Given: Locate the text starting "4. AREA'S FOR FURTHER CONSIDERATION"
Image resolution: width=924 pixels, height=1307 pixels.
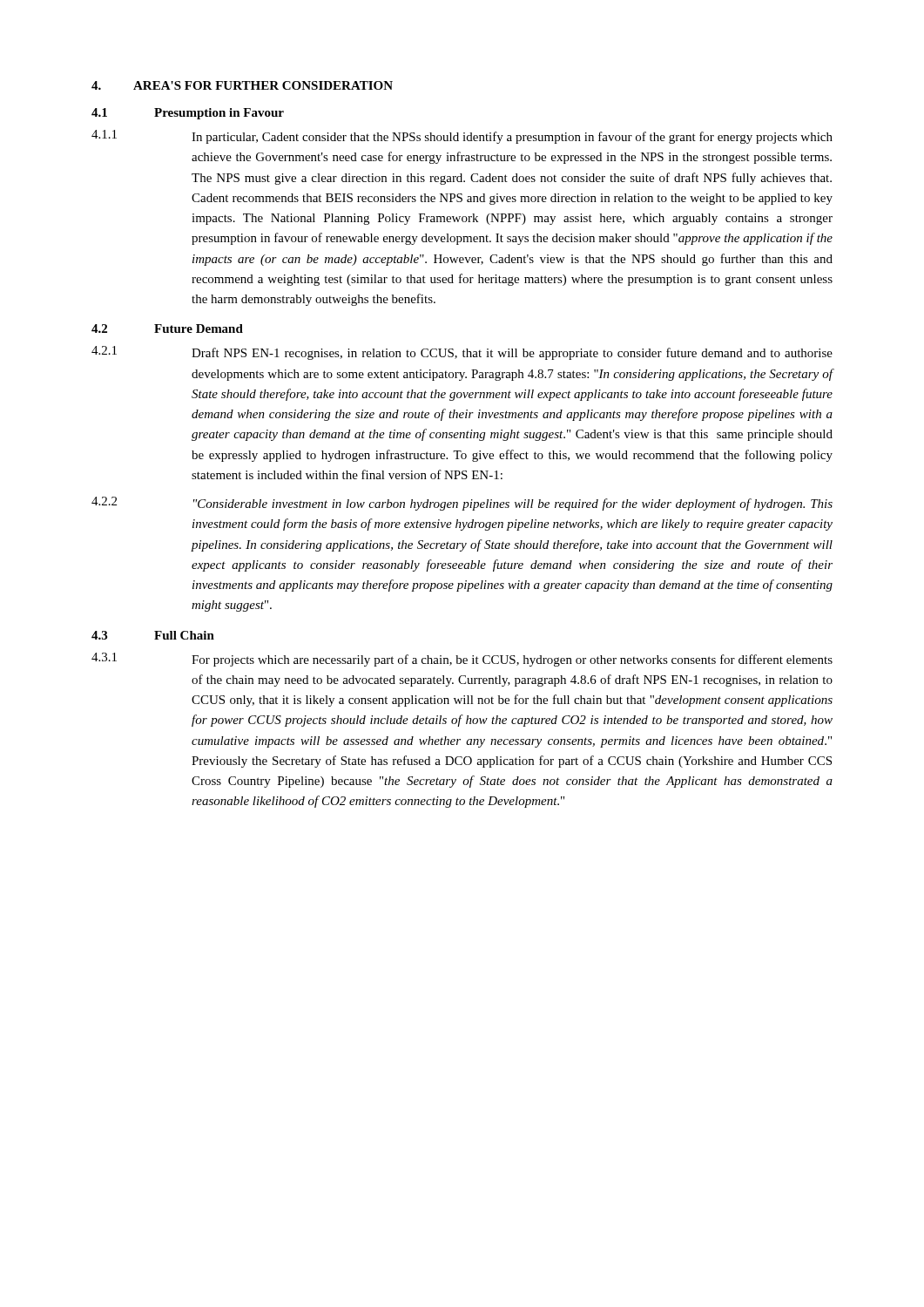Looking at the screenshot, I should pyautogui.click(x=242, y=86).
